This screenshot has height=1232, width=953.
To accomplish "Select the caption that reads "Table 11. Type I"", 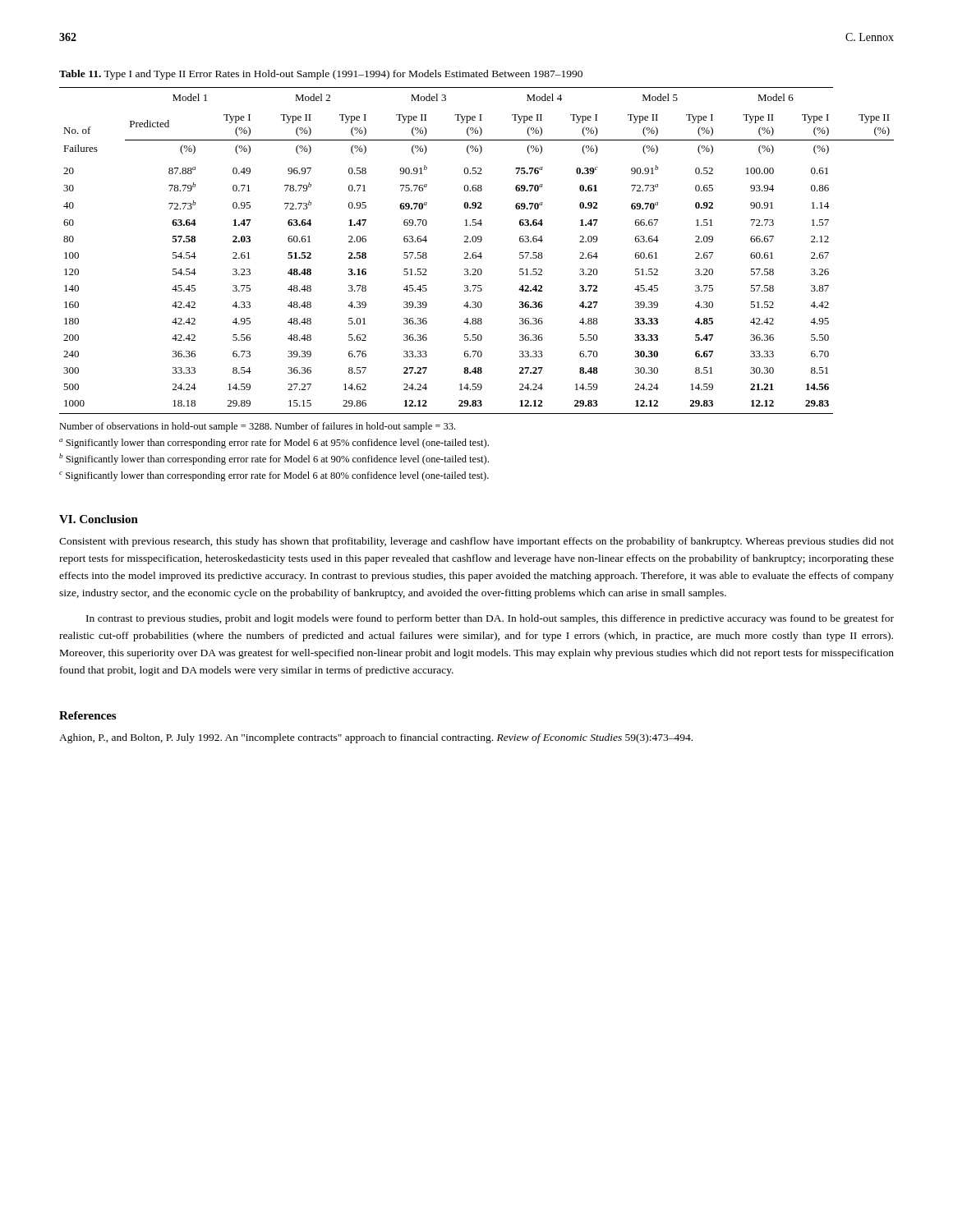I will [321, 74].
